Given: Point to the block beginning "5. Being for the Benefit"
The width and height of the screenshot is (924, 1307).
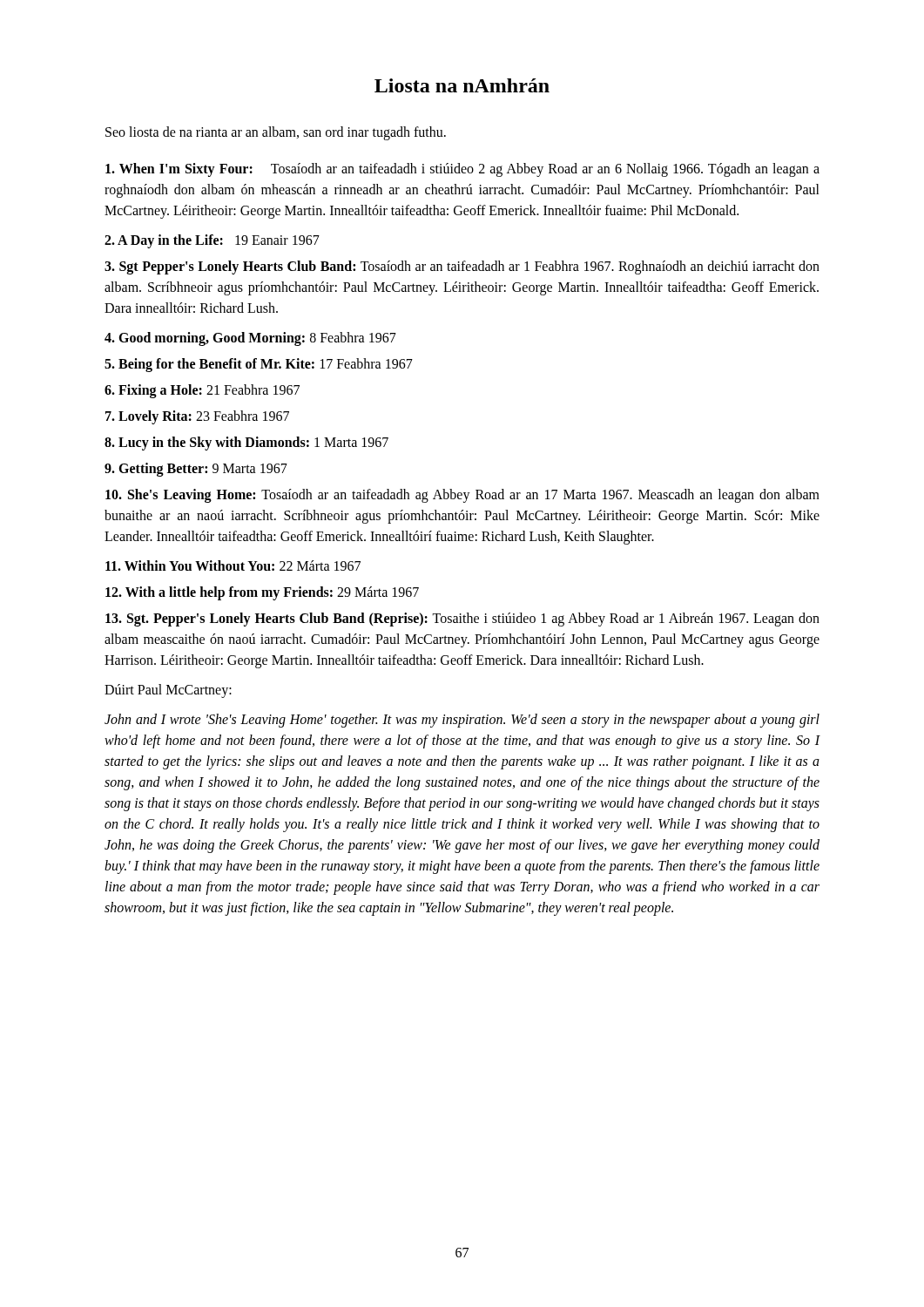Looking at the screenshot, I should [x=259, y=364].
